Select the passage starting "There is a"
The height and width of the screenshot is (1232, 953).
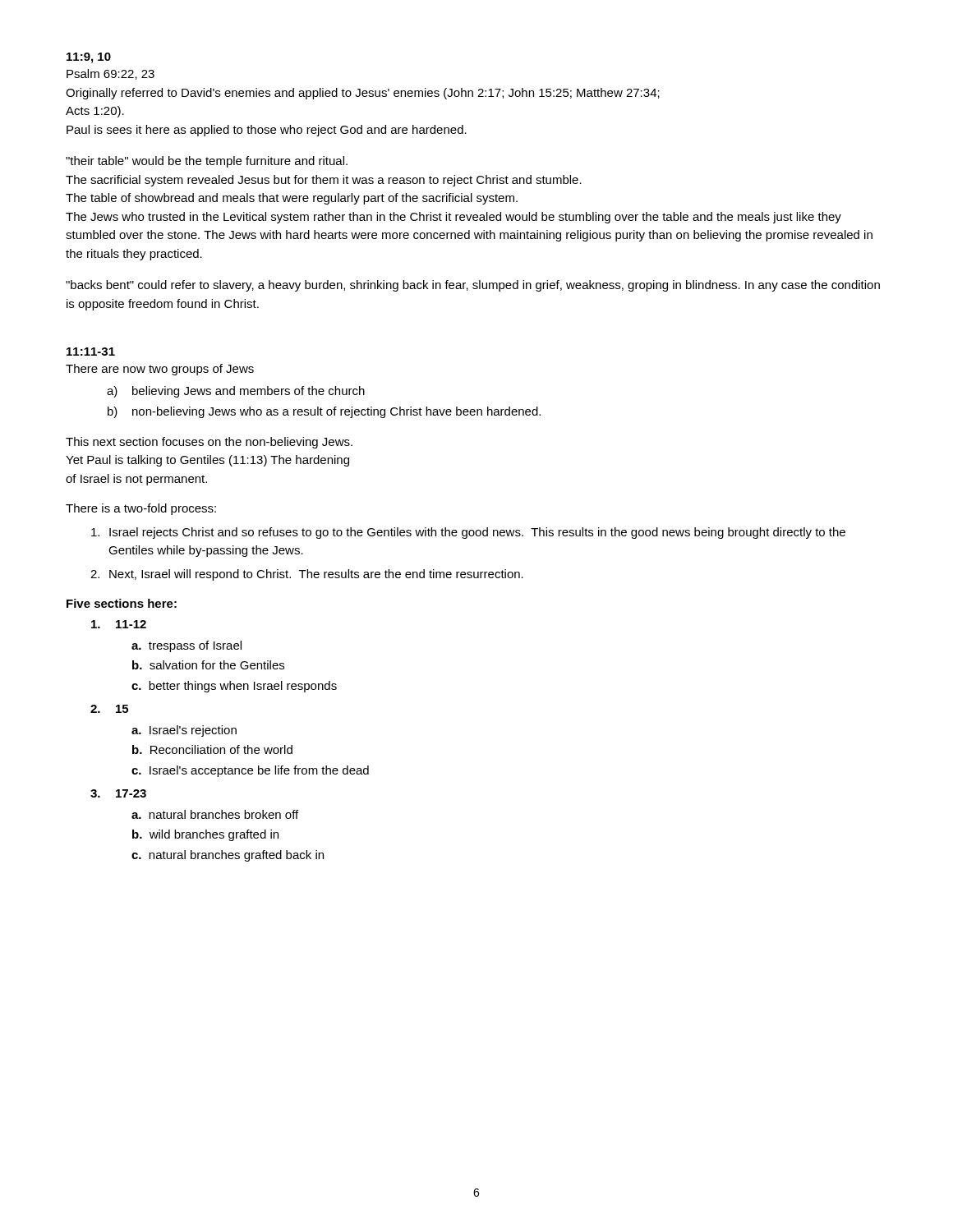141,508
